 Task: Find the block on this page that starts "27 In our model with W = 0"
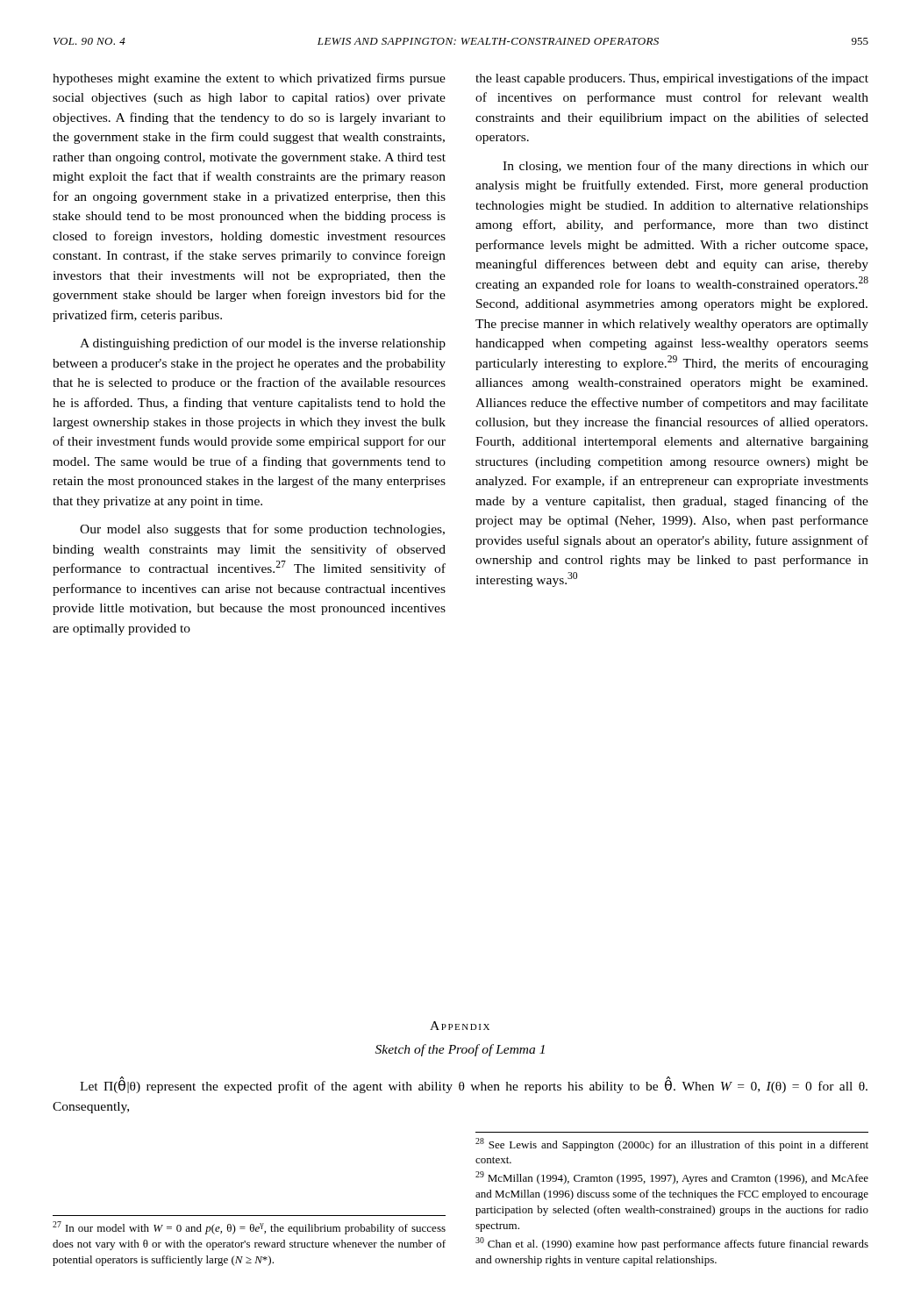(249, 1244)
